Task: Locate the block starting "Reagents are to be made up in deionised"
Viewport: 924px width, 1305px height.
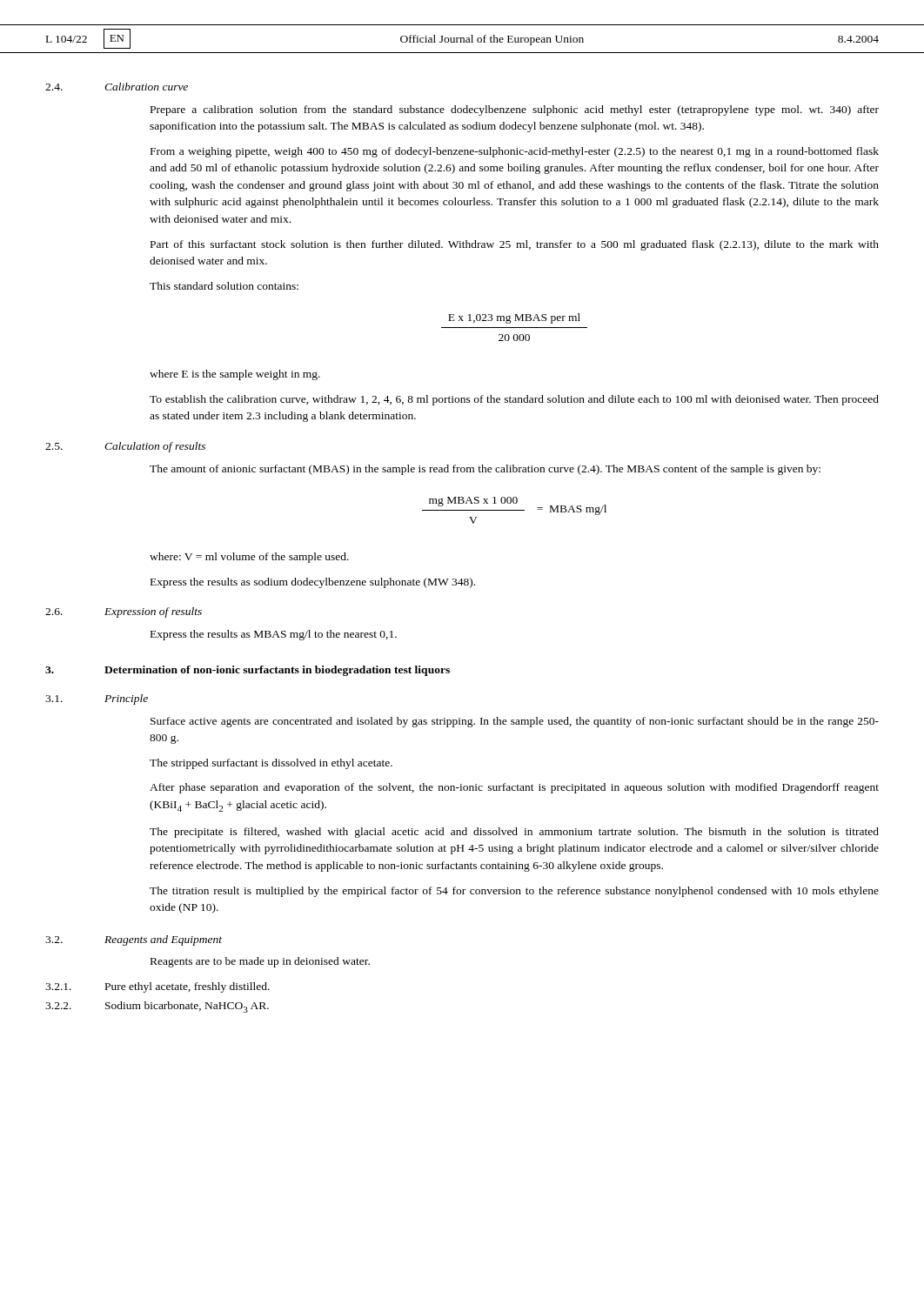Action: (260, 961)
